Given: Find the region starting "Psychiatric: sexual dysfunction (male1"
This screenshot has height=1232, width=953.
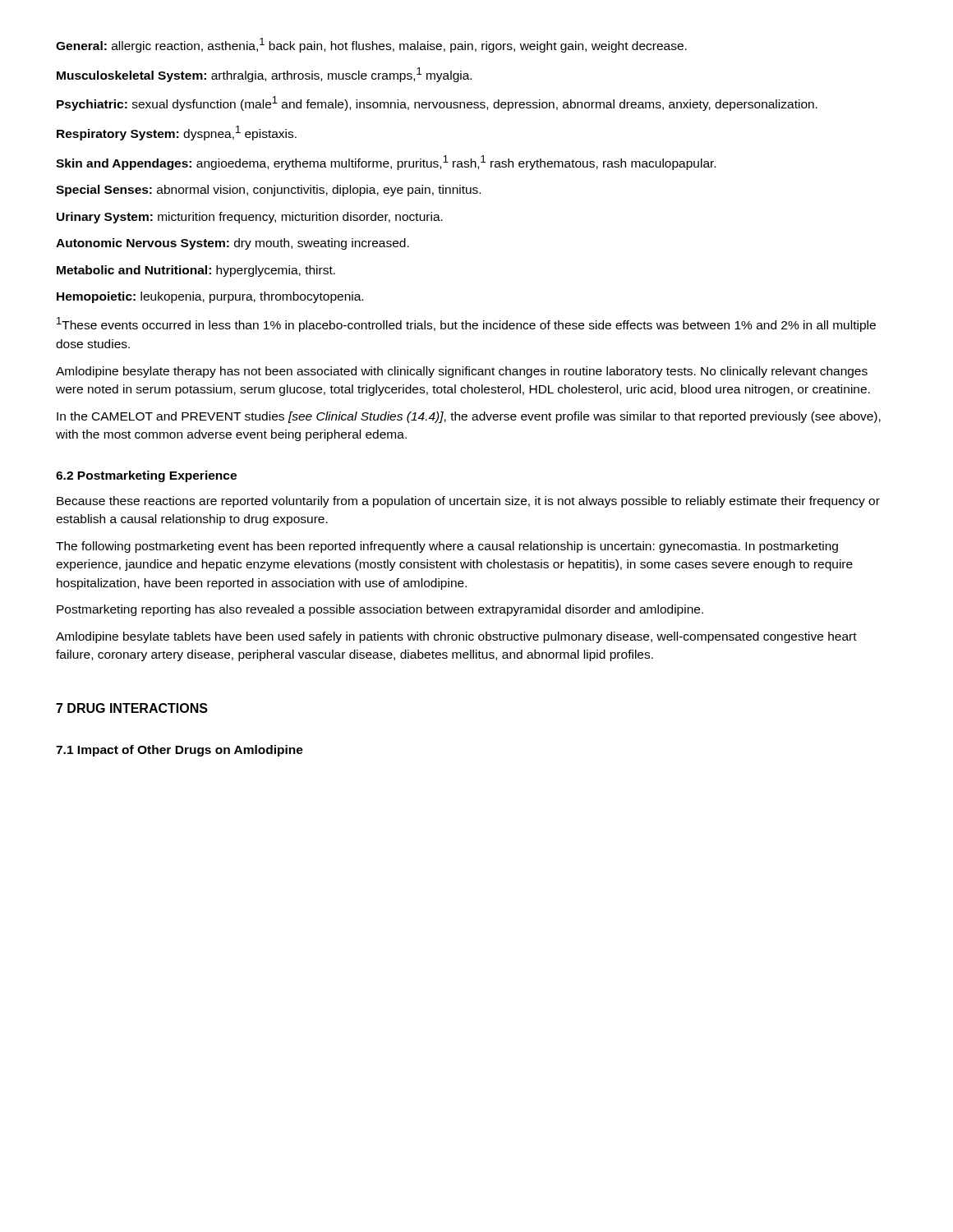Looking at the screenshot, I should [x=437, y=103].
